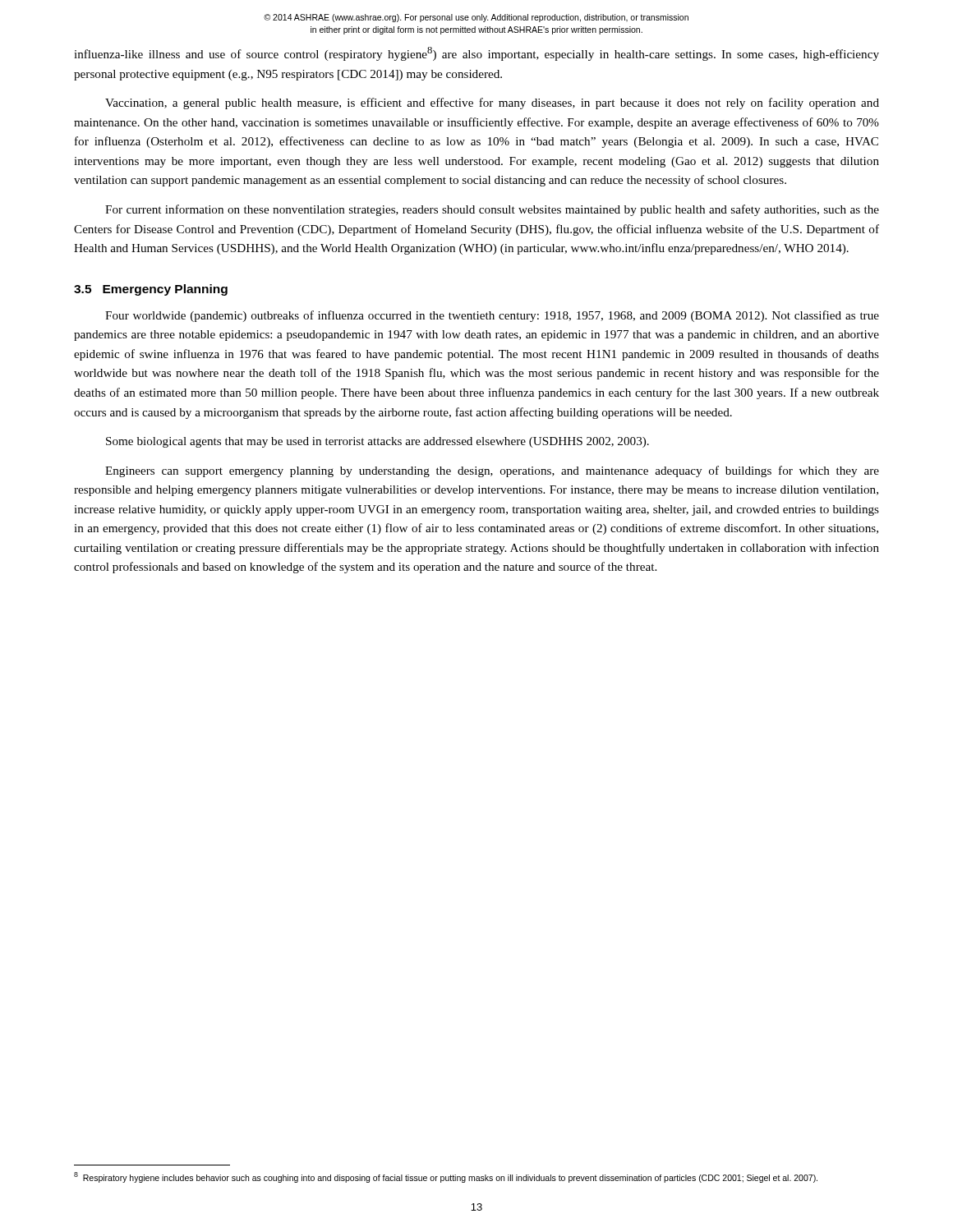953x1232 pixels.
Task: Point to the block starting "3.5 Emergency Planning"
Action: coord(151,288)
